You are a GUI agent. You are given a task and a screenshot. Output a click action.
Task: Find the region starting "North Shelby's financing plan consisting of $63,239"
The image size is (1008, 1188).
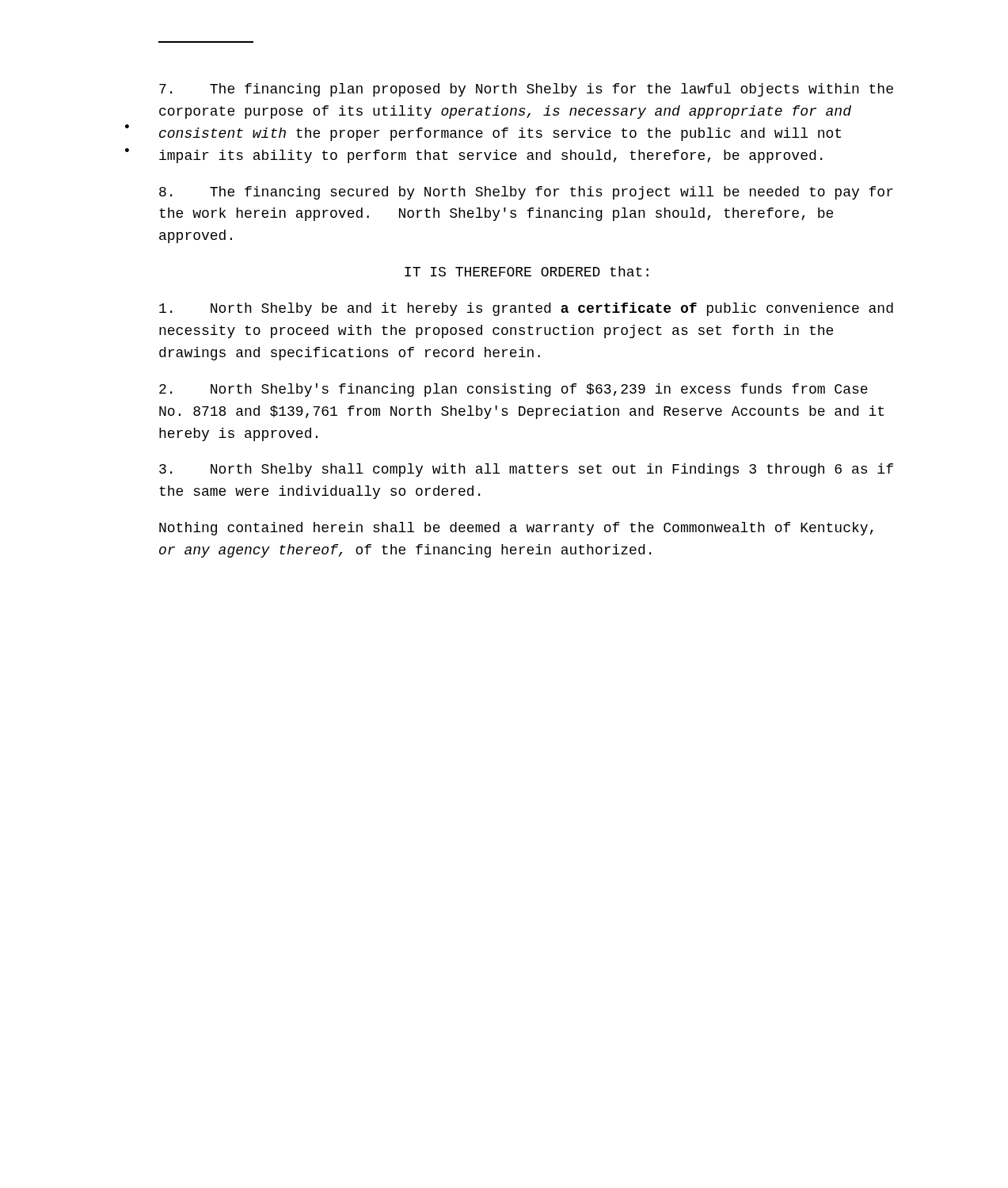[522, 412]
